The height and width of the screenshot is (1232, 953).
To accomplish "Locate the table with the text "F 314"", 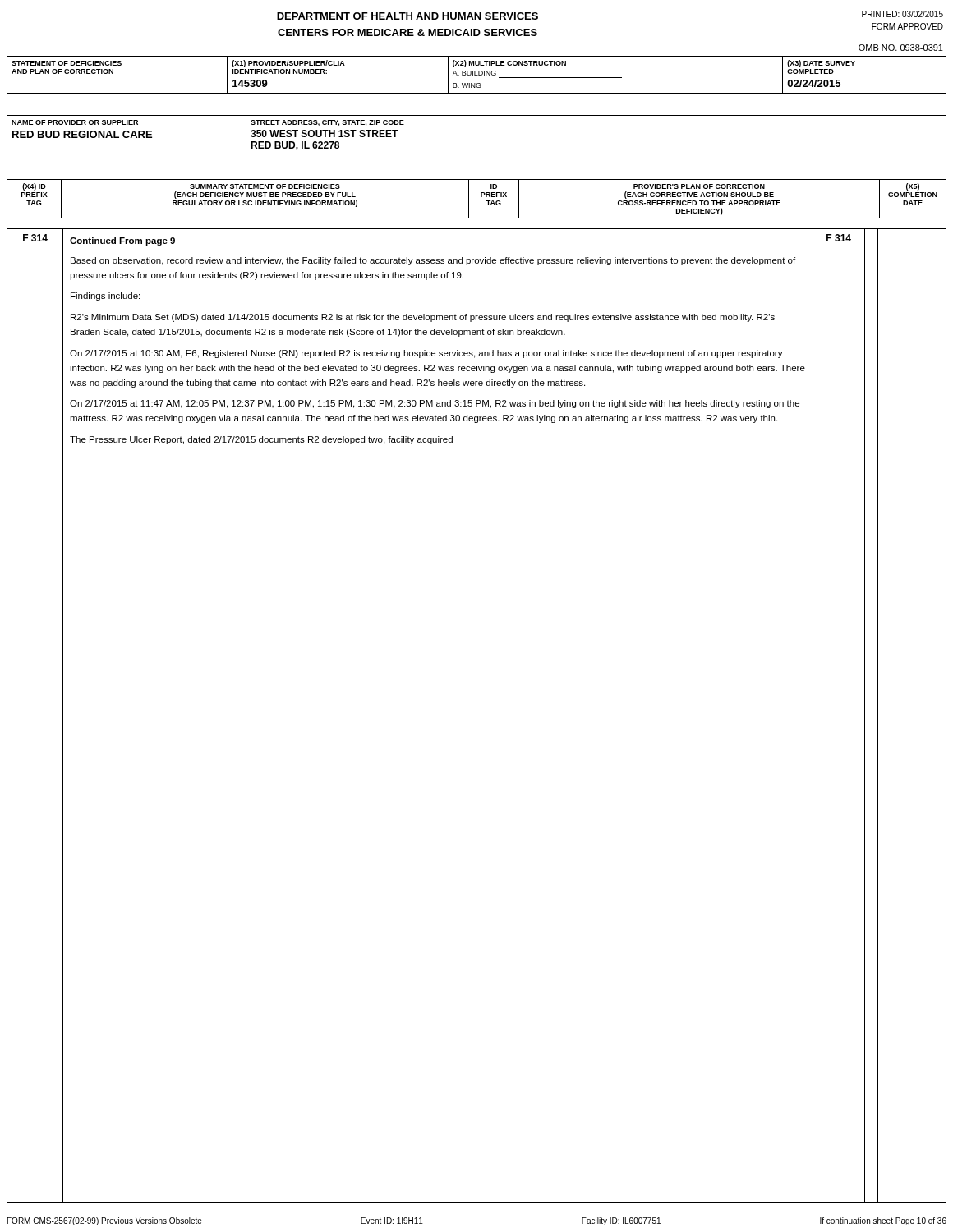I will (476, 716).
